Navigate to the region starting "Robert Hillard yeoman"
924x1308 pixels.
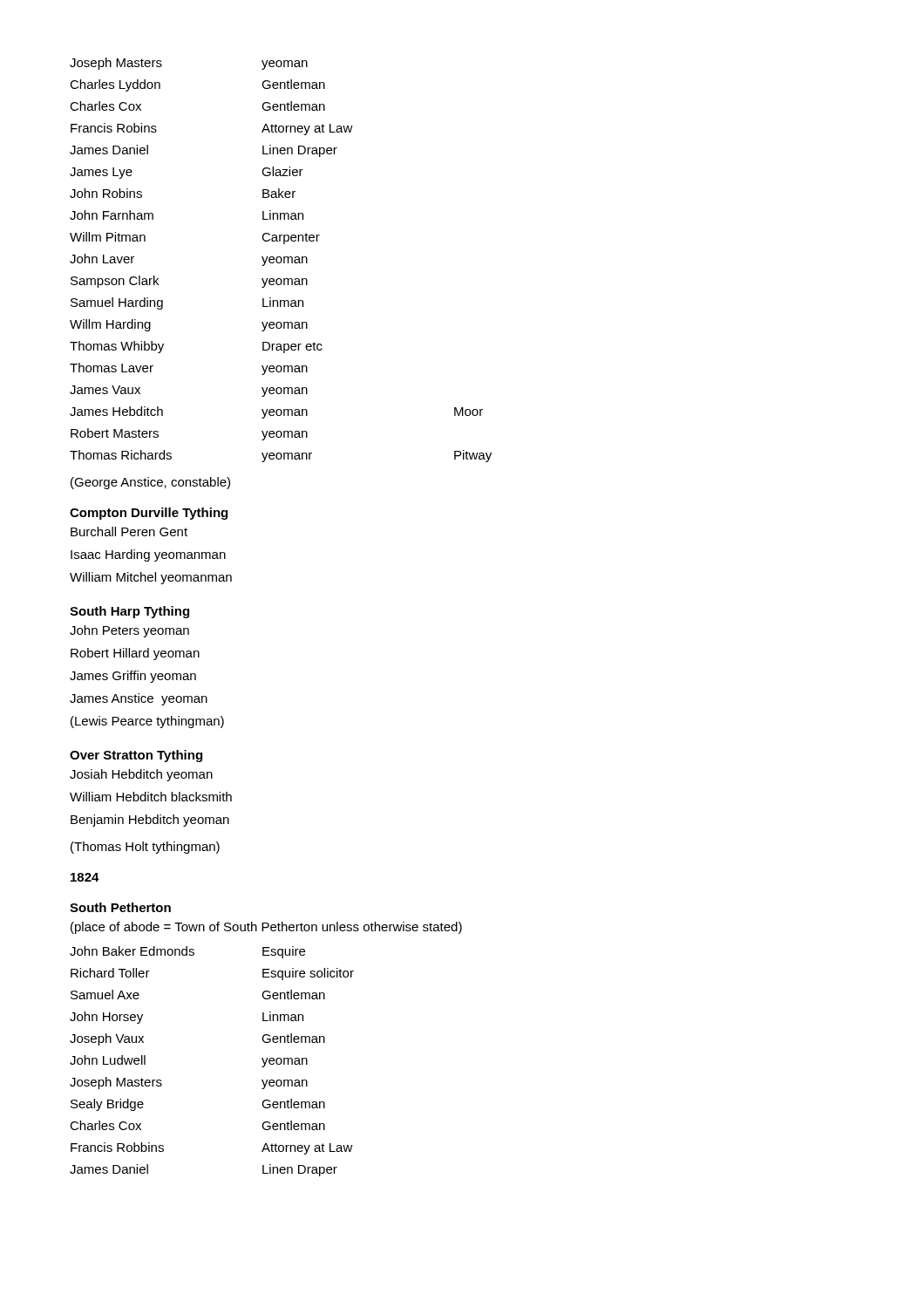[x=135, y=653]
